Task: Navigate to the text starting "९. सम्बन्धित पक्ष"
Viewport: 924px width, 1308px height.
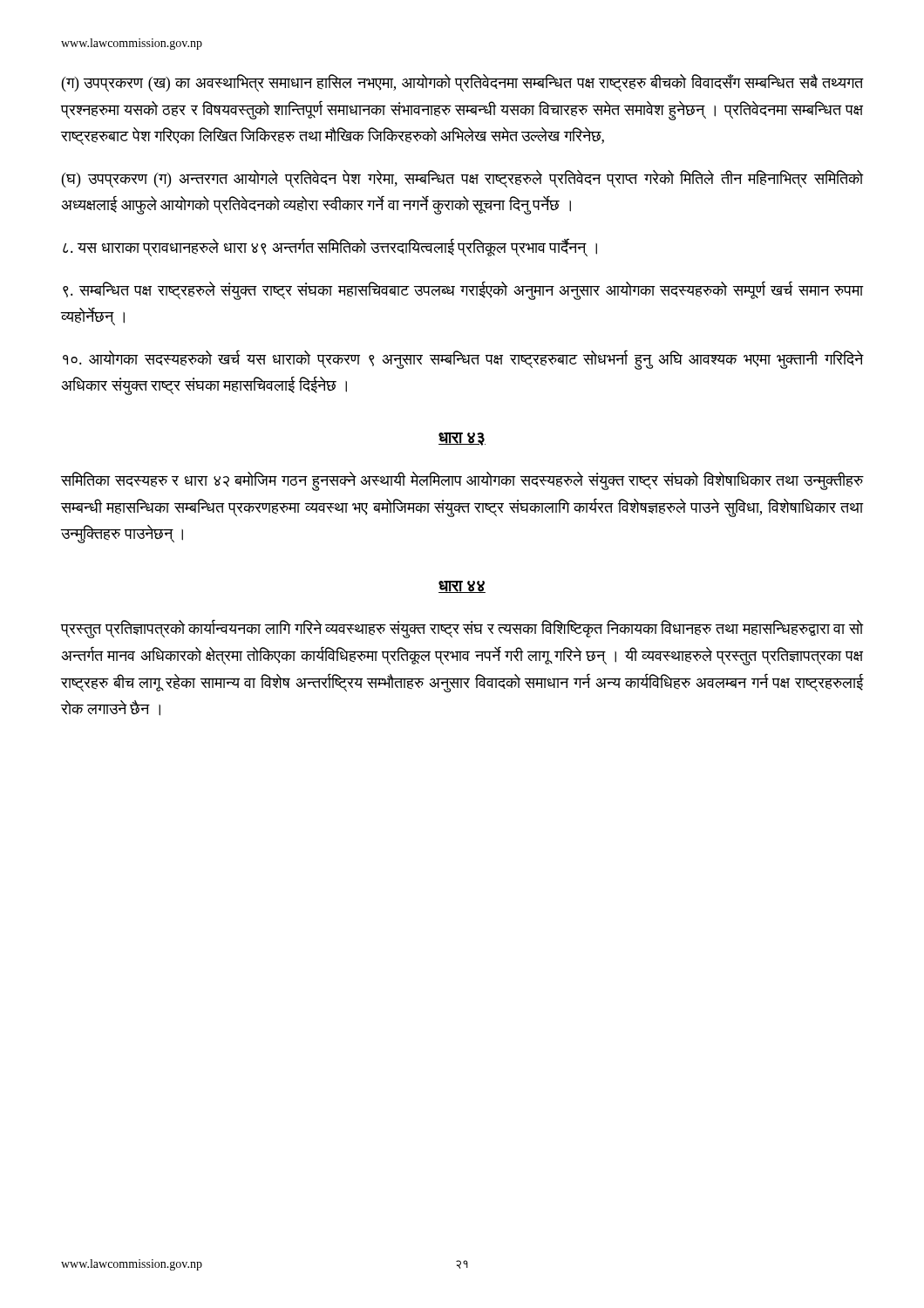Action: (462, 303)
